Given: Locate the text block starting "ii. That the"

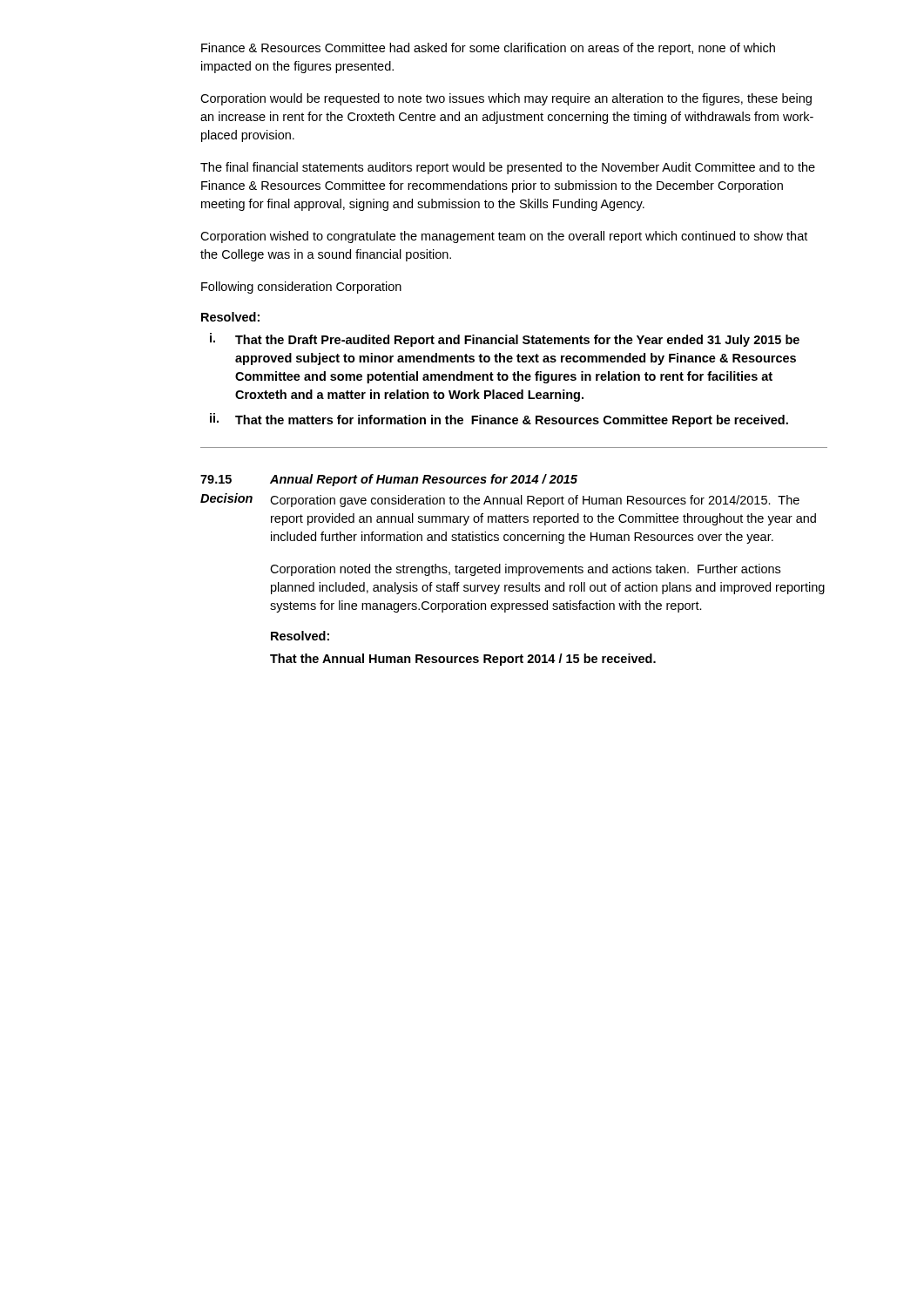Looking at the screenshot, I should (518, 421).
